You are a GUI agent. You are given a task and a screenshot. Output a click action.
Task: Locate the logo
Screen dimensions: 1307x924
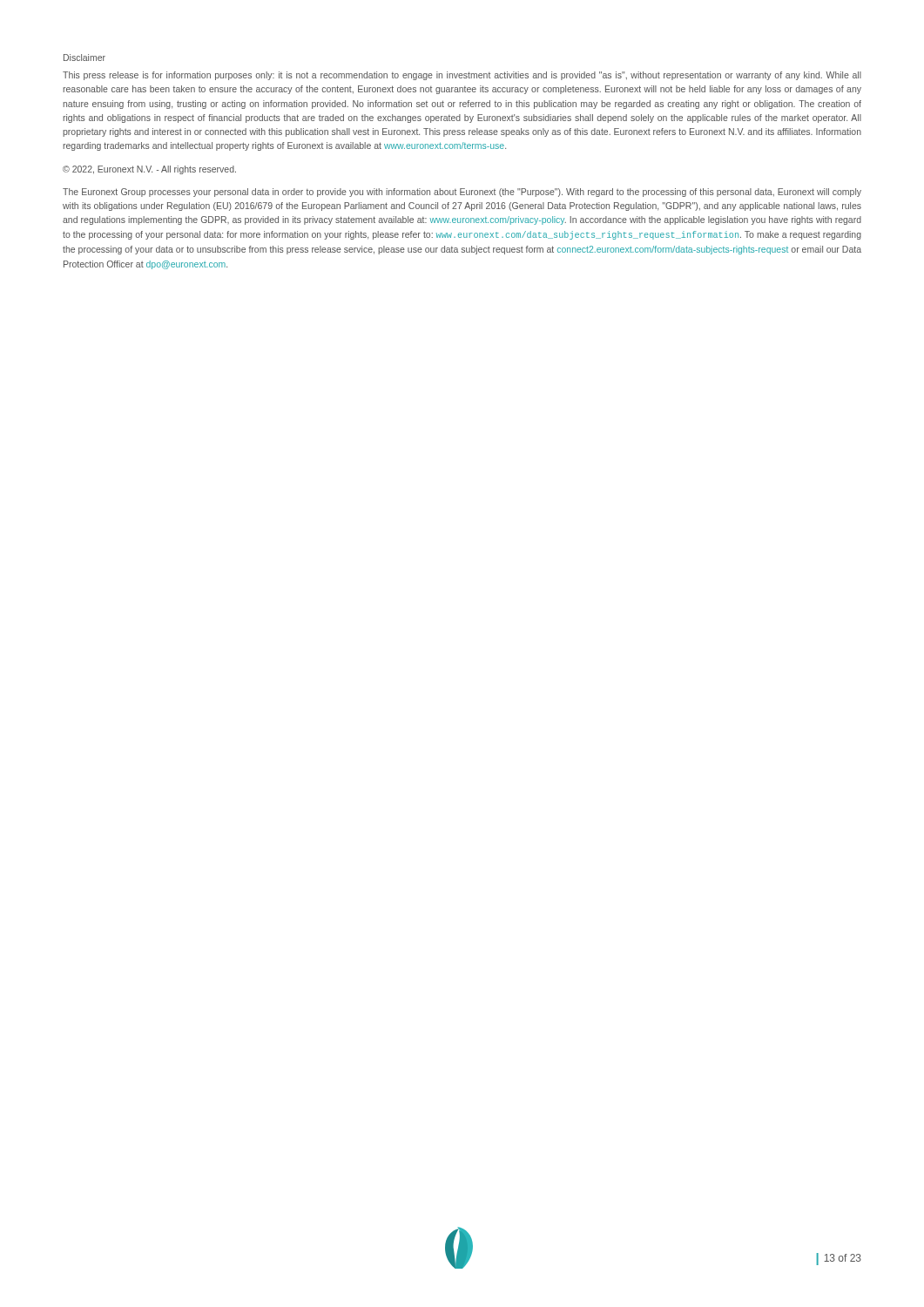click(462, 1251)
